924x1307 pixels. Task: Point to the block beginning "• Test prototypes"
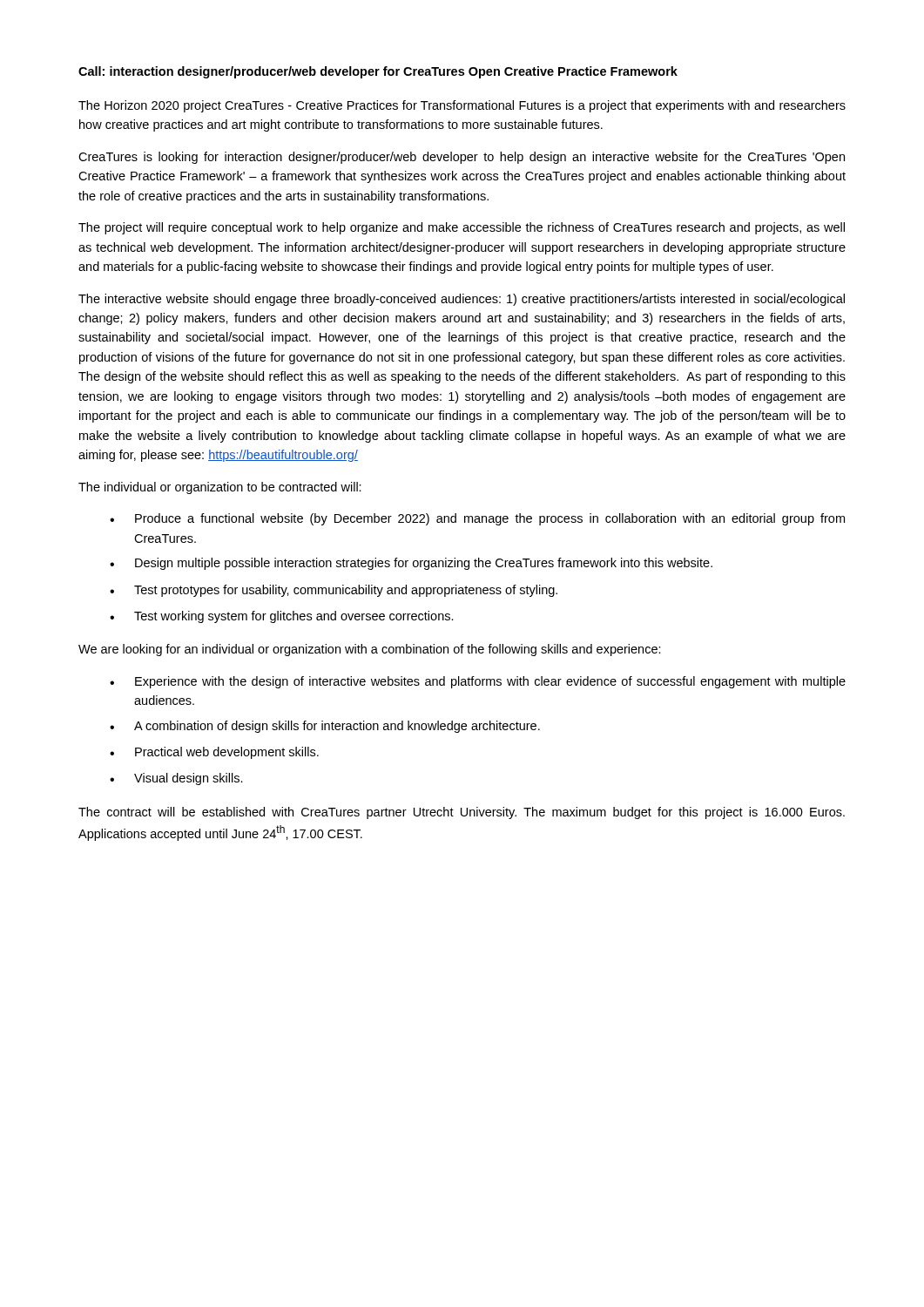pos(334,591)
